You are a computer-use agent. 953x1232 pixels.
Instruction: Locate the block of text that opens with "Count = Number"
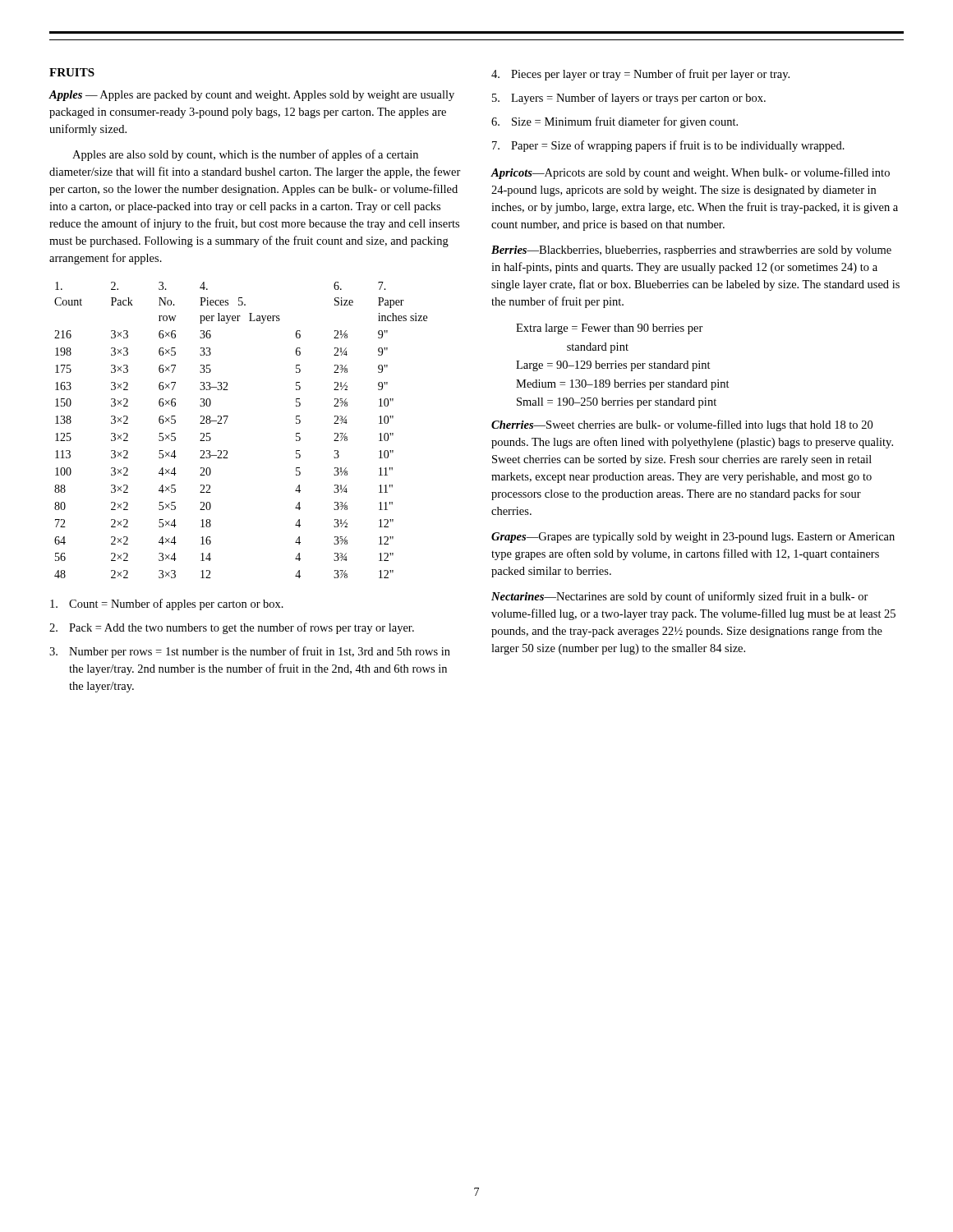[167, 604]
